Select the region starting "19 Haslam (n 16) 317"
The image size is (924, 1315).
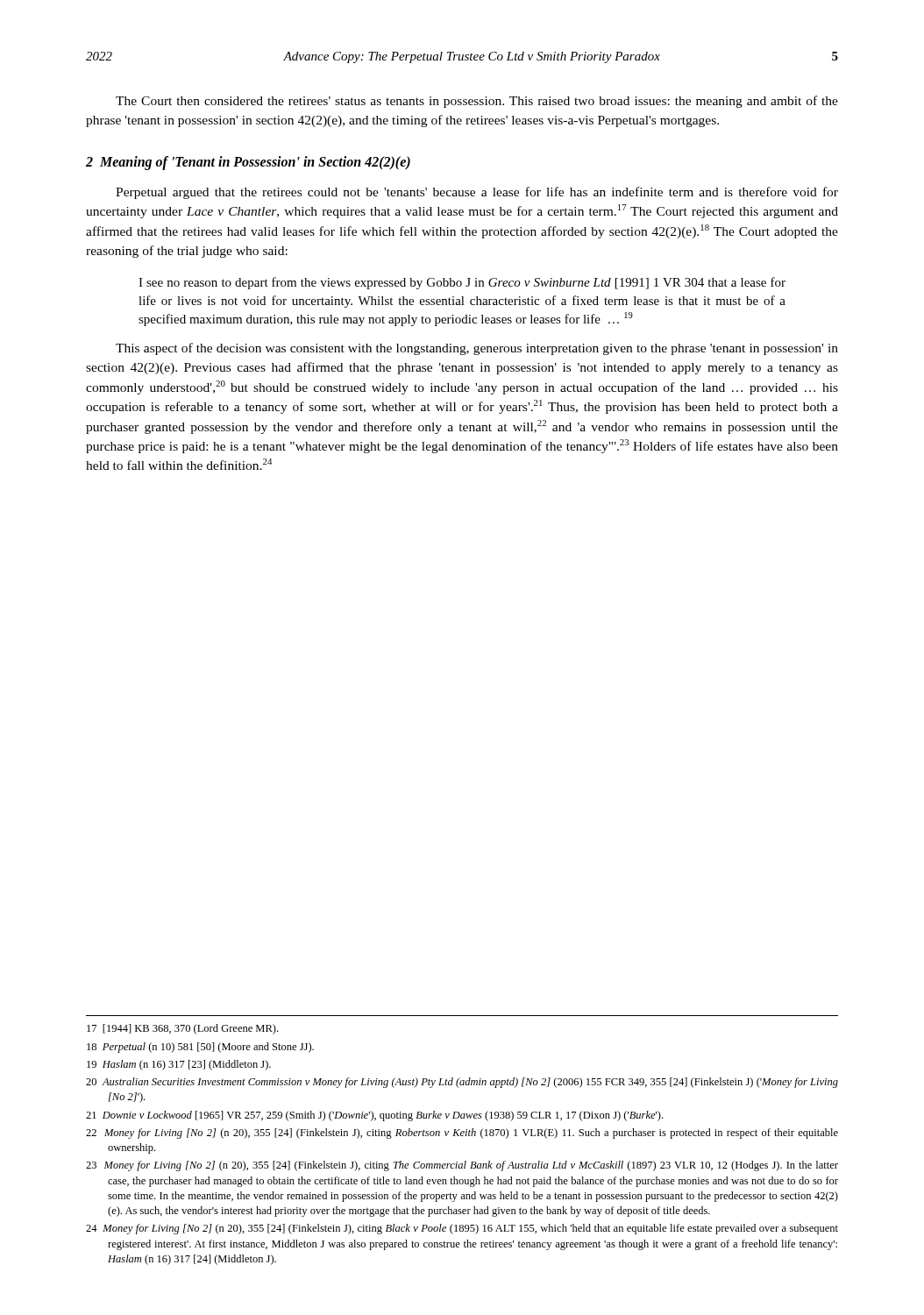[x=179, y=1064]
